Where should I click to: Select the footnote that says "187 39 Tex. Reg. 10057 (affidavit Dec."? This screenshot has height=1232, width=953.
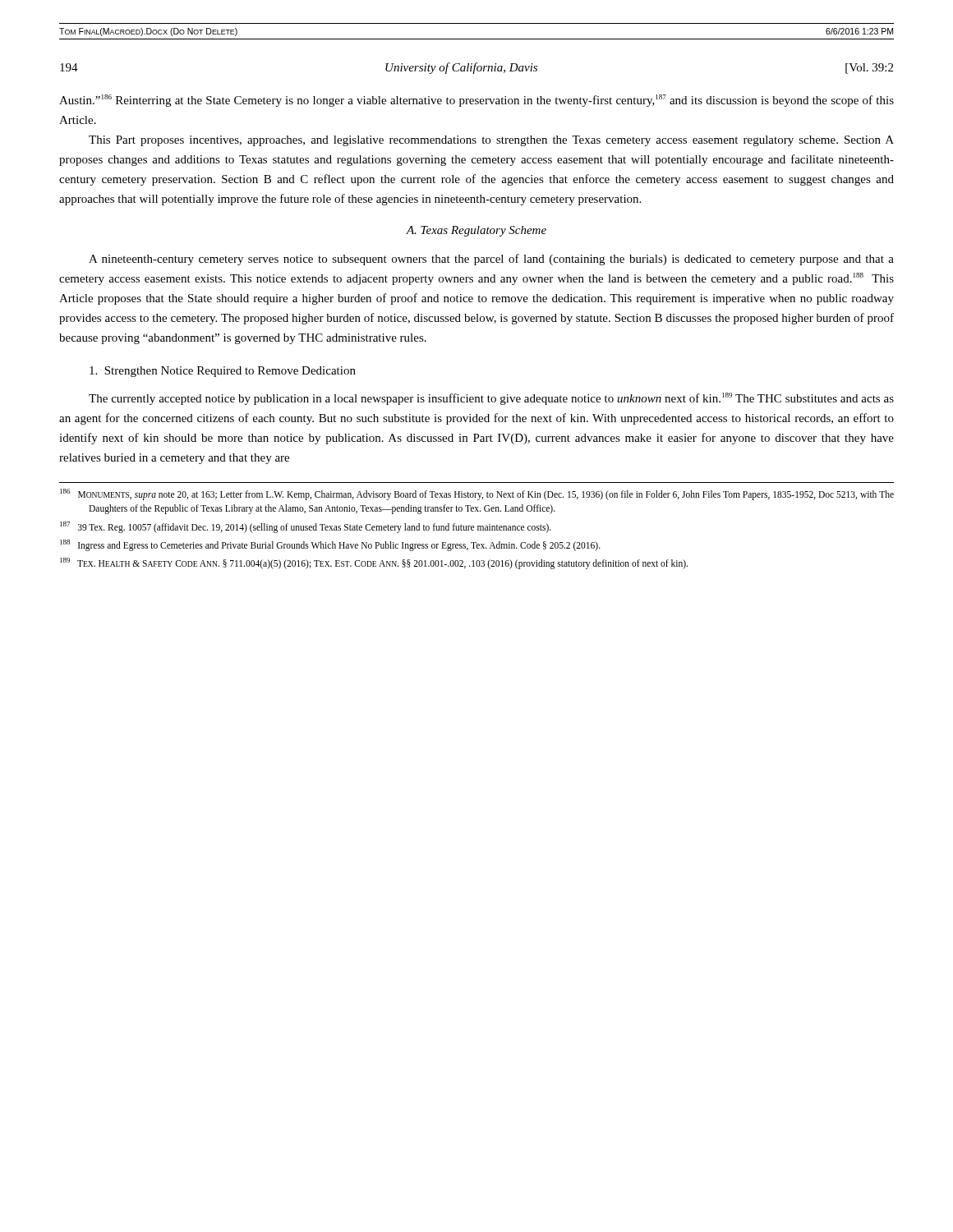click(305, 526)
